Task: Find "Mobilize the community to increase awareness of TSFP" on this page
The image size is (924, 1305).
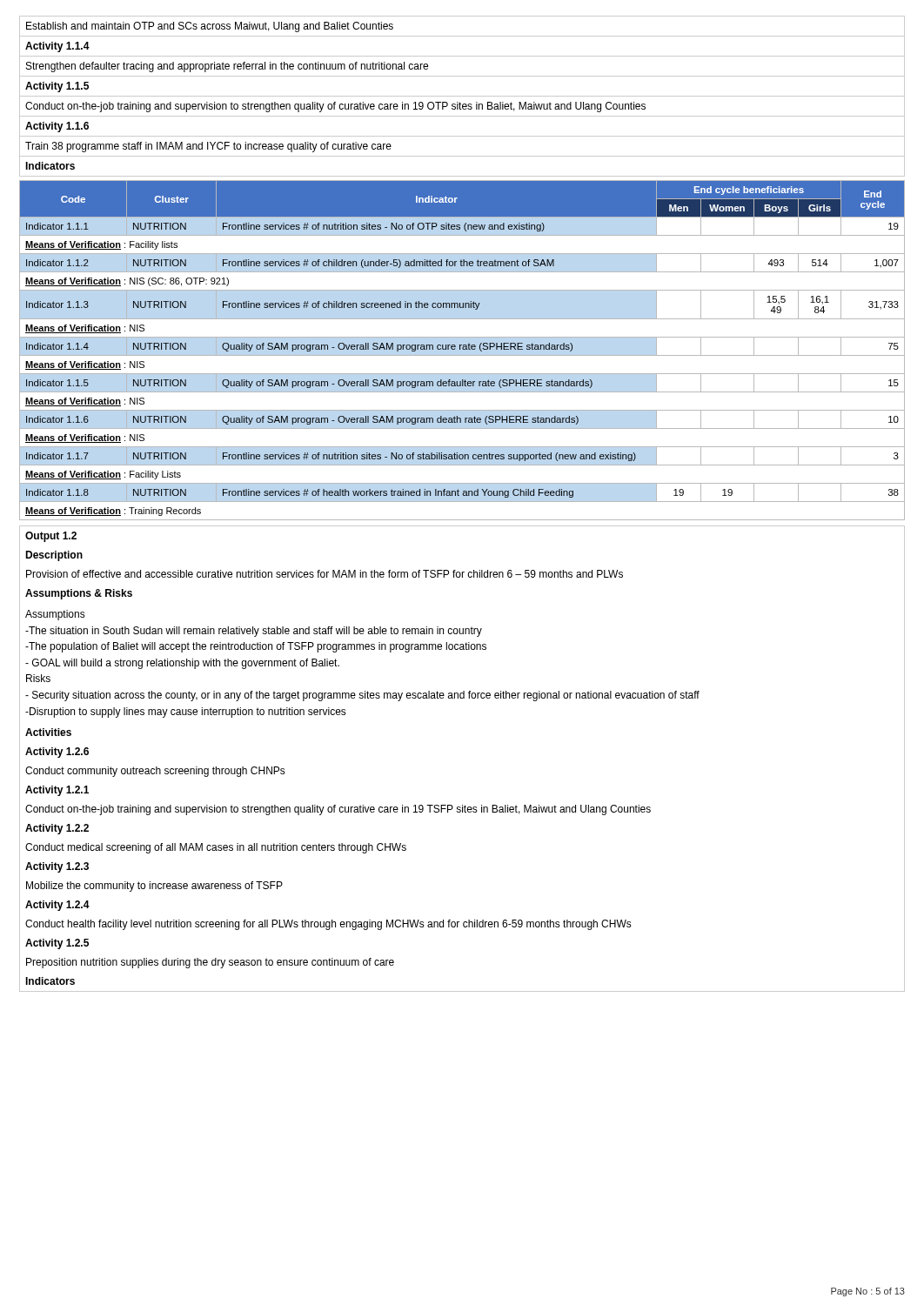Action: pos(154,886)
